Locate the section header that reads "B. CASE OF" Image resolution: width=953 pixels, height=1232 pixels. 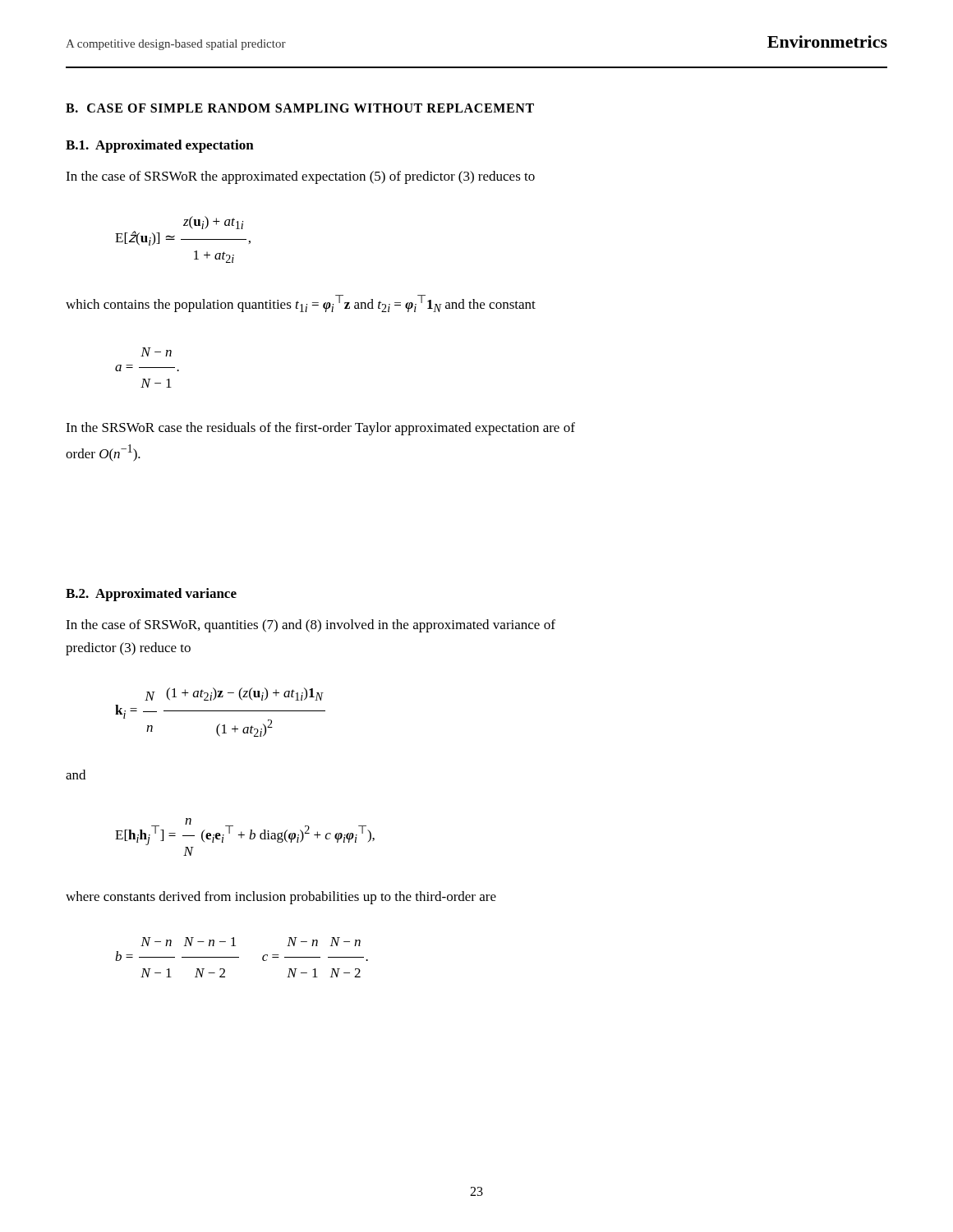300,108
